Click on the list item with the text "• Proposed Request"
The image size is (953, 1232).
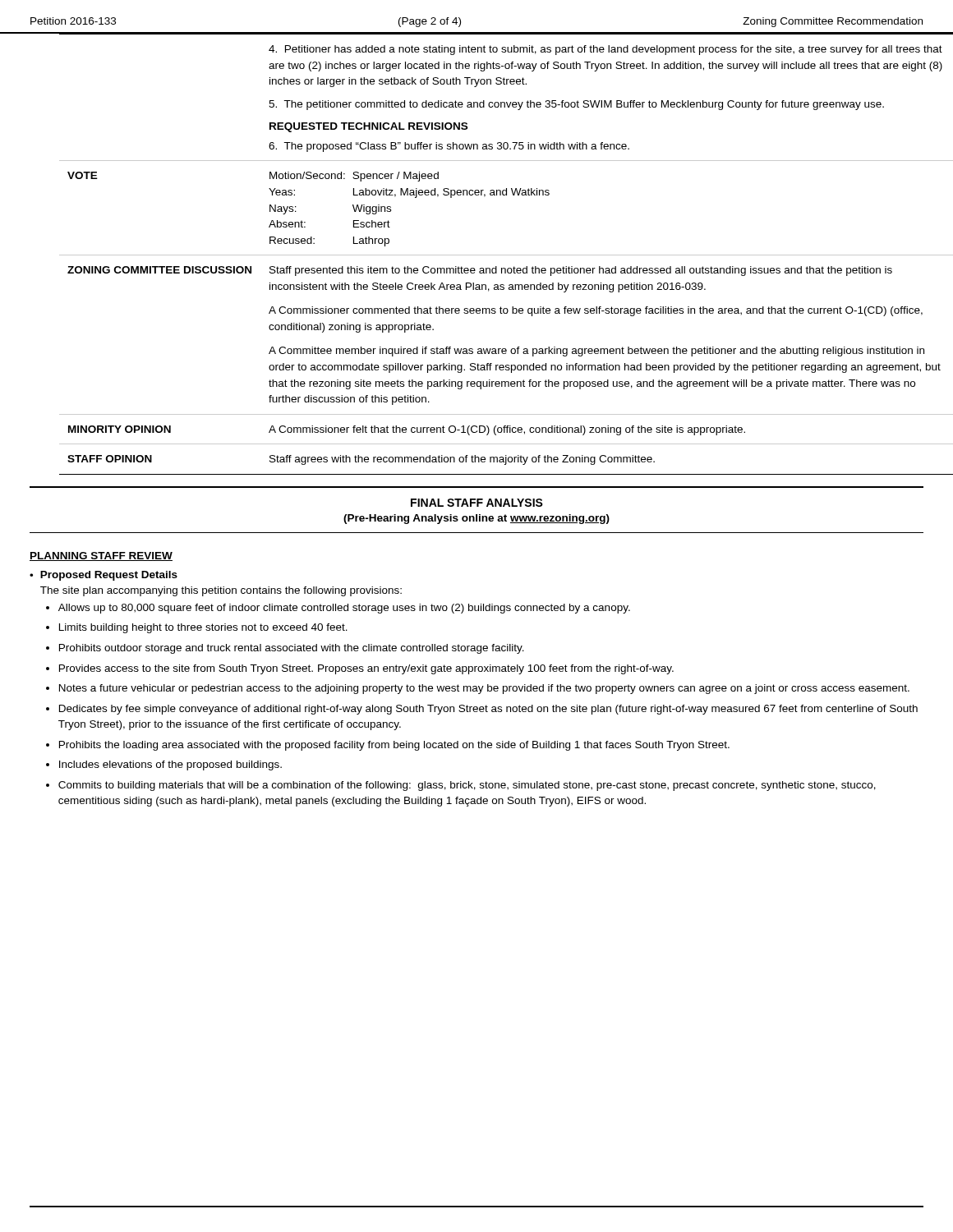pyautogui.click(x=476, y=691)
